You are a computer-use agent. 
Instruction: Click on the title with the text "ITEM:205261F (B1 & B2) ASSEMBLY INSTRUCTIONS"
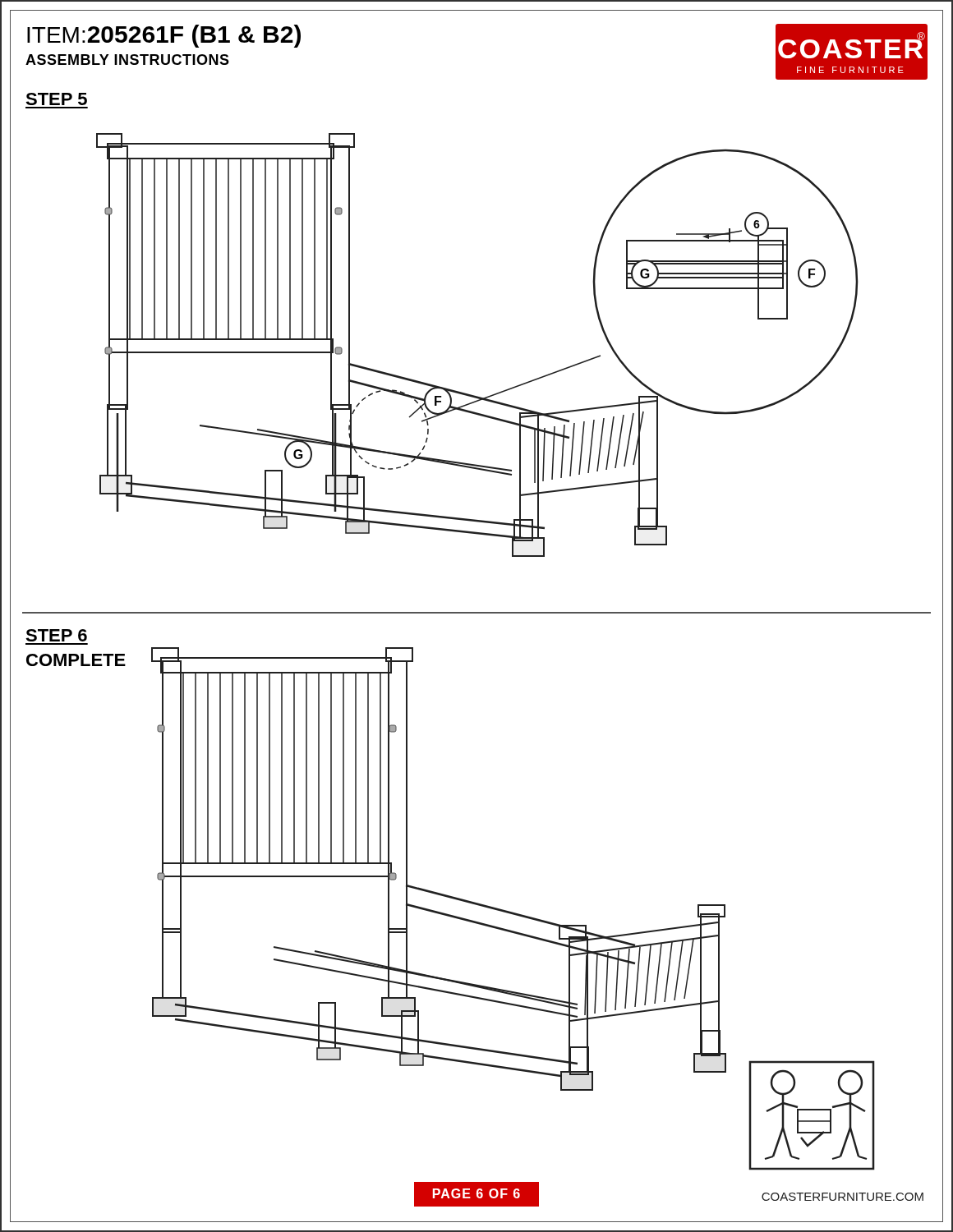click(x=164, y=45)
